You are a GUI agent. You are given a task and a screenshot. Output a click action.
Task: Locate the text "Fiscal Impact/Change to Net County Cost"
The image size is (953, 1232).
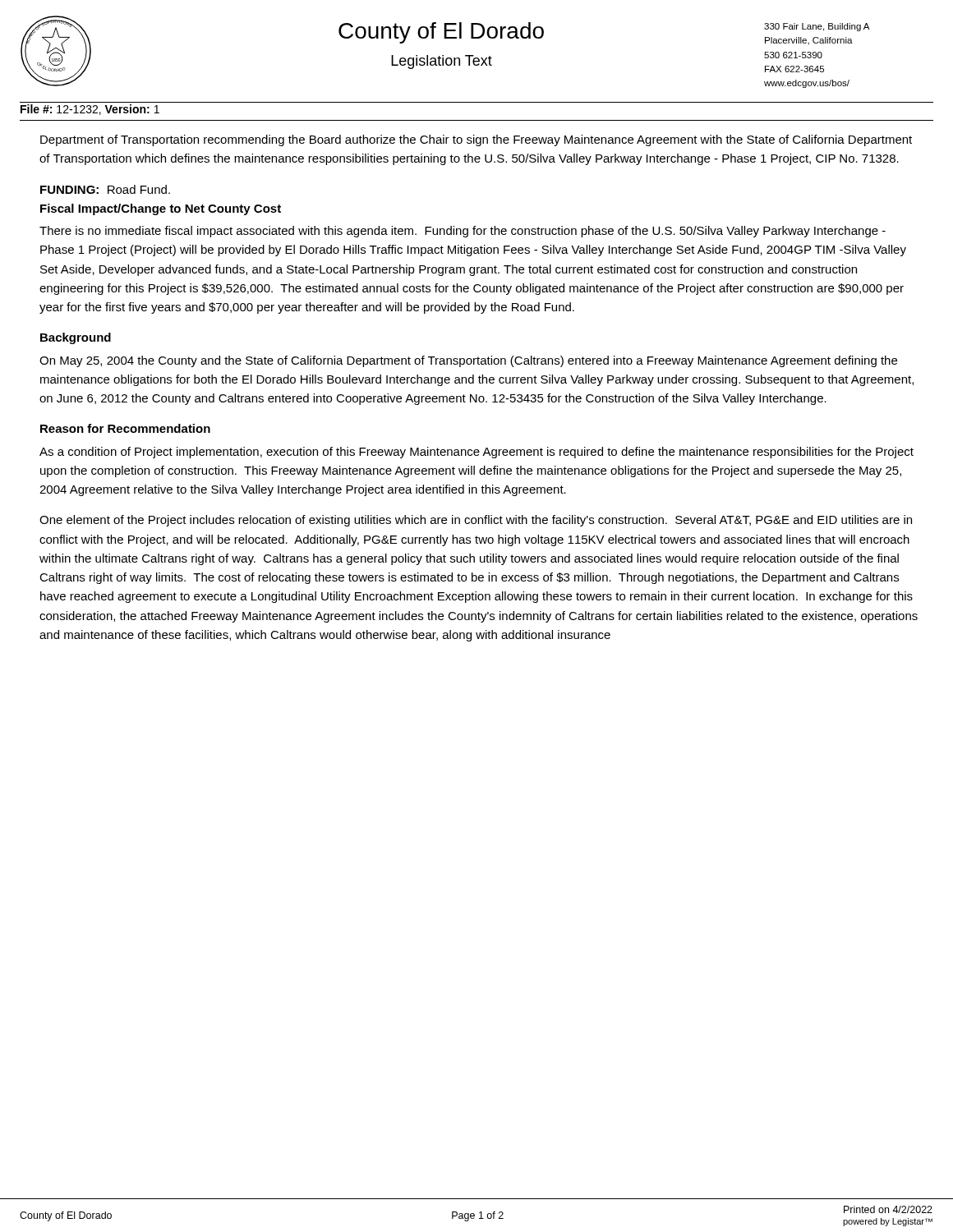point(161,209)
